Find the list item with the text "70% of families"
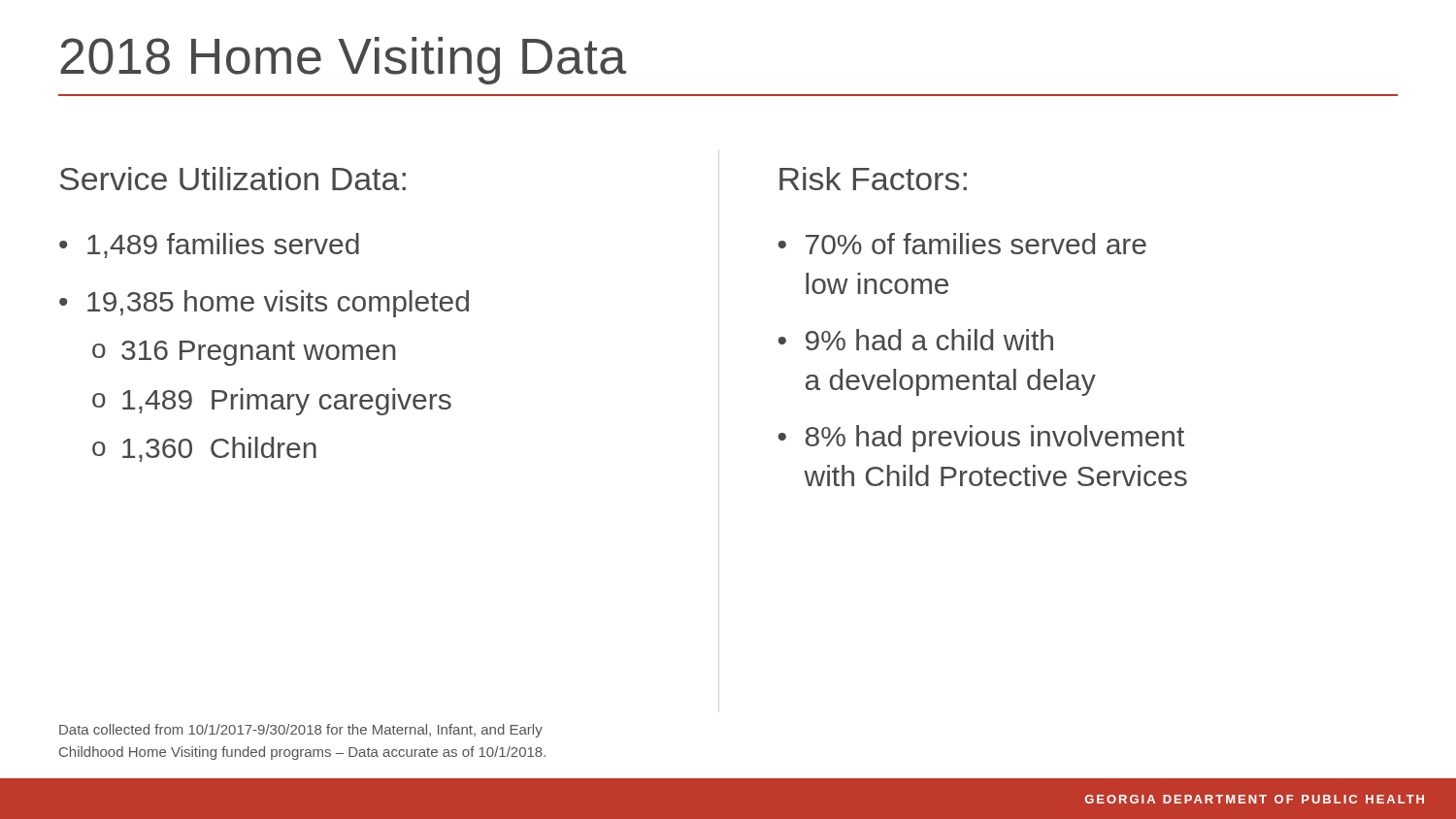The width and height of the screenshot is (1456, 819). pos(976,264)
